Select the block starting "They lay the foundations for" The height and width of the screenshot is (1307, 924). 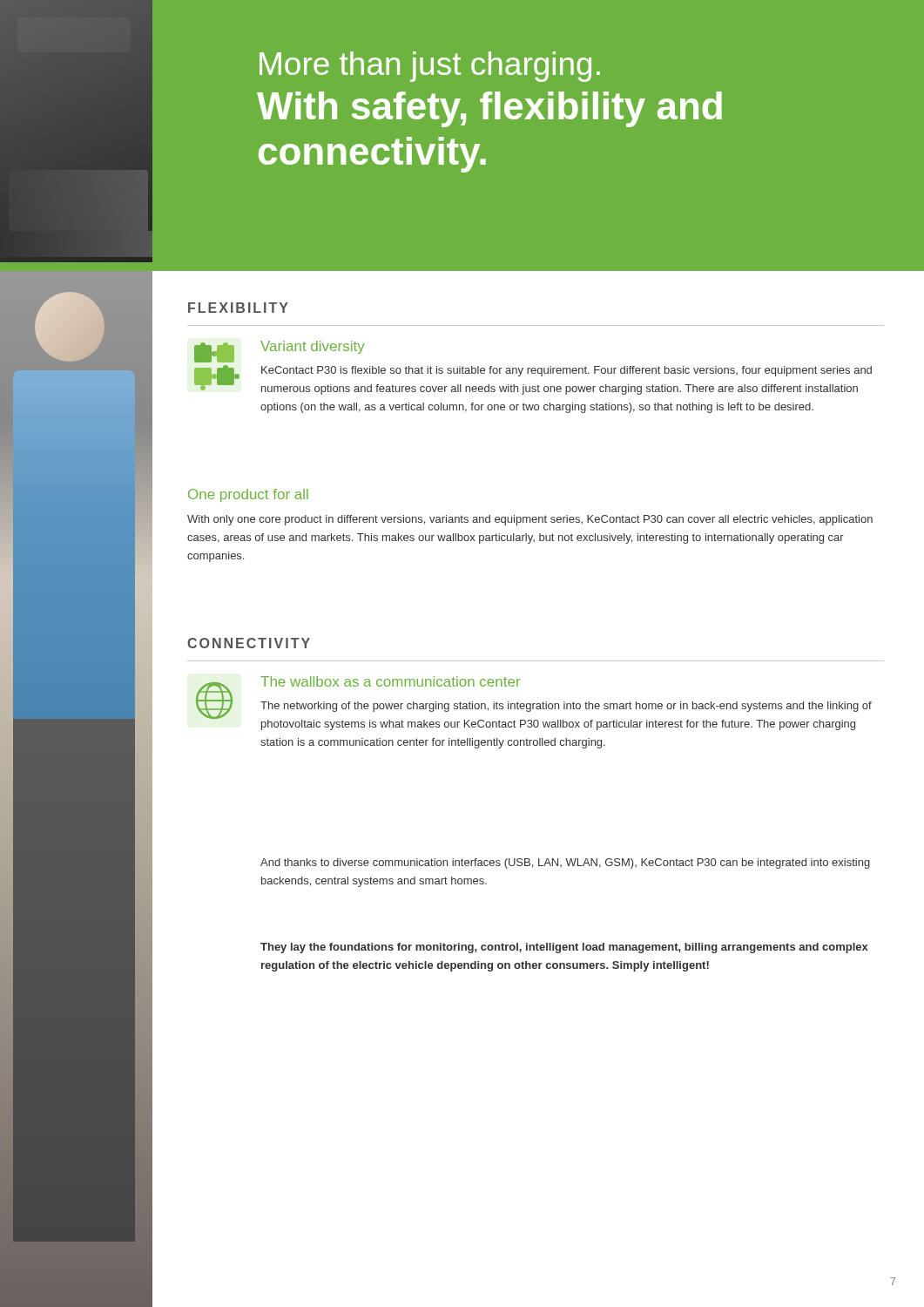(564, 956)
